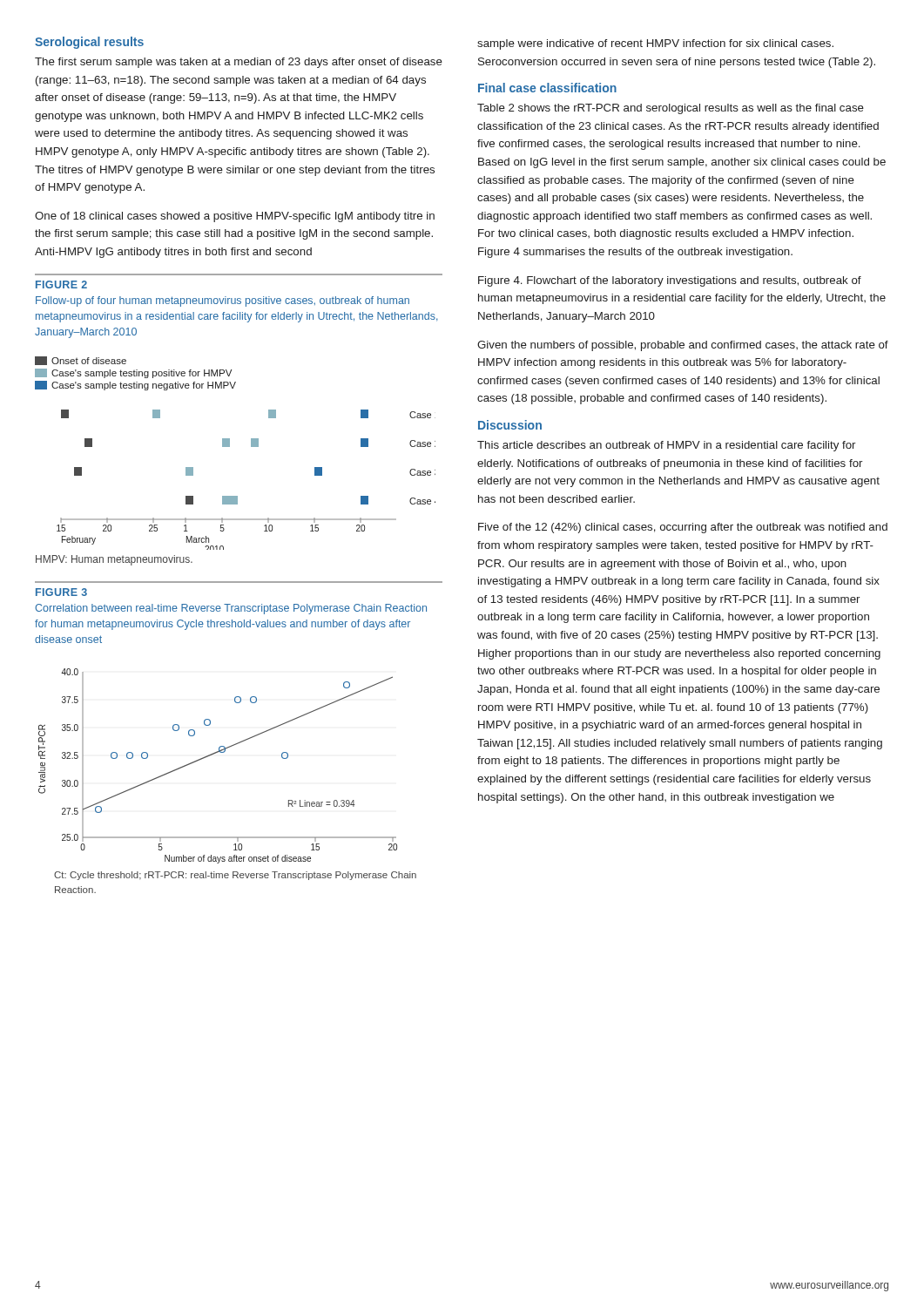Click the passage that begins "The first serum sample was taken at a"
The image size is (924, 1307).
(239, 124)
